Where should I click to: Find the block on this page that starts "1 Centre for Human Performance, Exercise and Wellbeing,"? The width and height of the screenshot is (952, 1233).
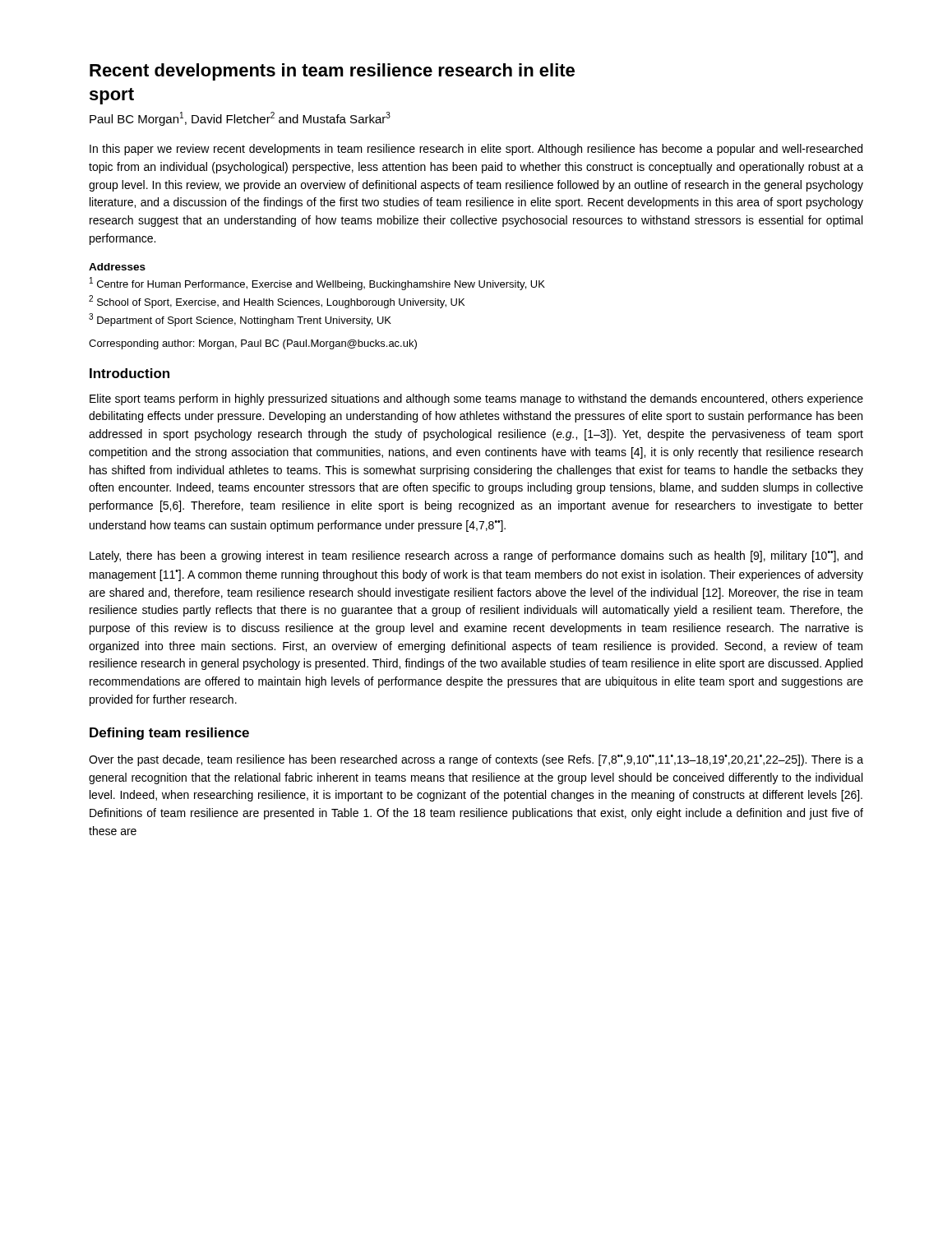317,284
